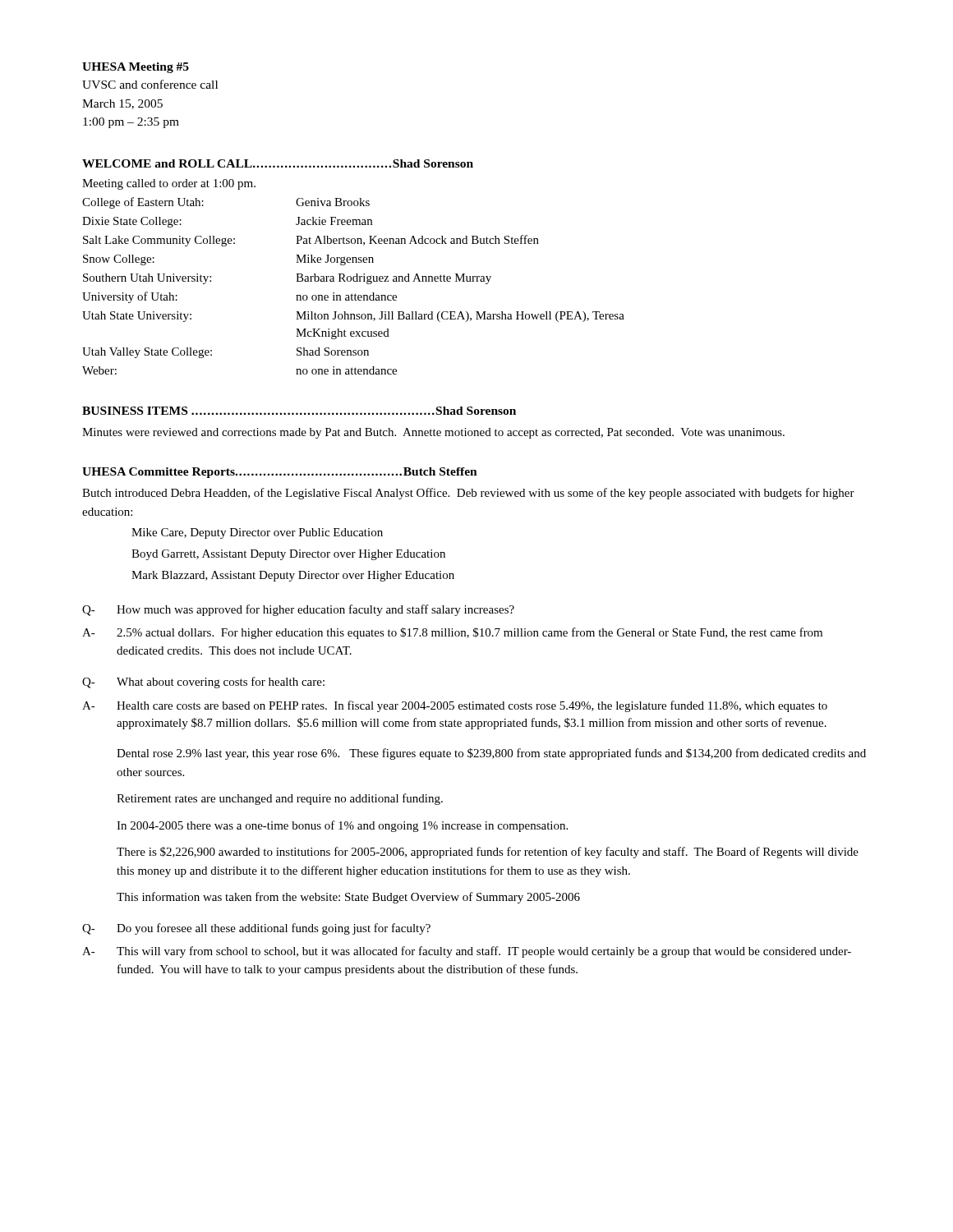Screen dimensions: 1232x953
Task: Select the element starting "Butch introduced Debra Headden, of the Legislative"
Action: coord(468,502)
